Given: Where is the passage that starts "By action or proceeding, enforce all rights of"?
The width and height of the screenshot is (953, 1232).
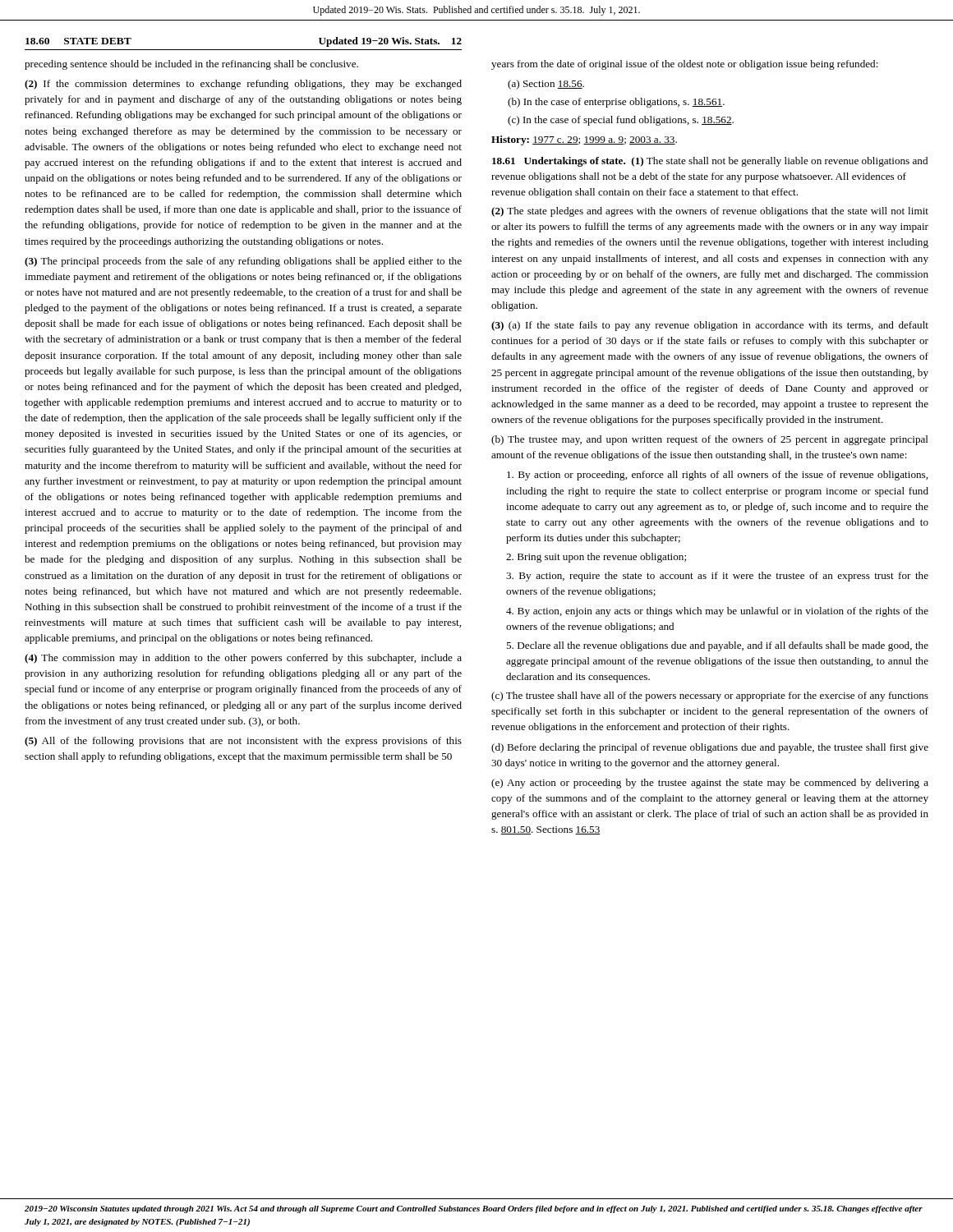Looking at the screenshot, I should pos(717,506).
